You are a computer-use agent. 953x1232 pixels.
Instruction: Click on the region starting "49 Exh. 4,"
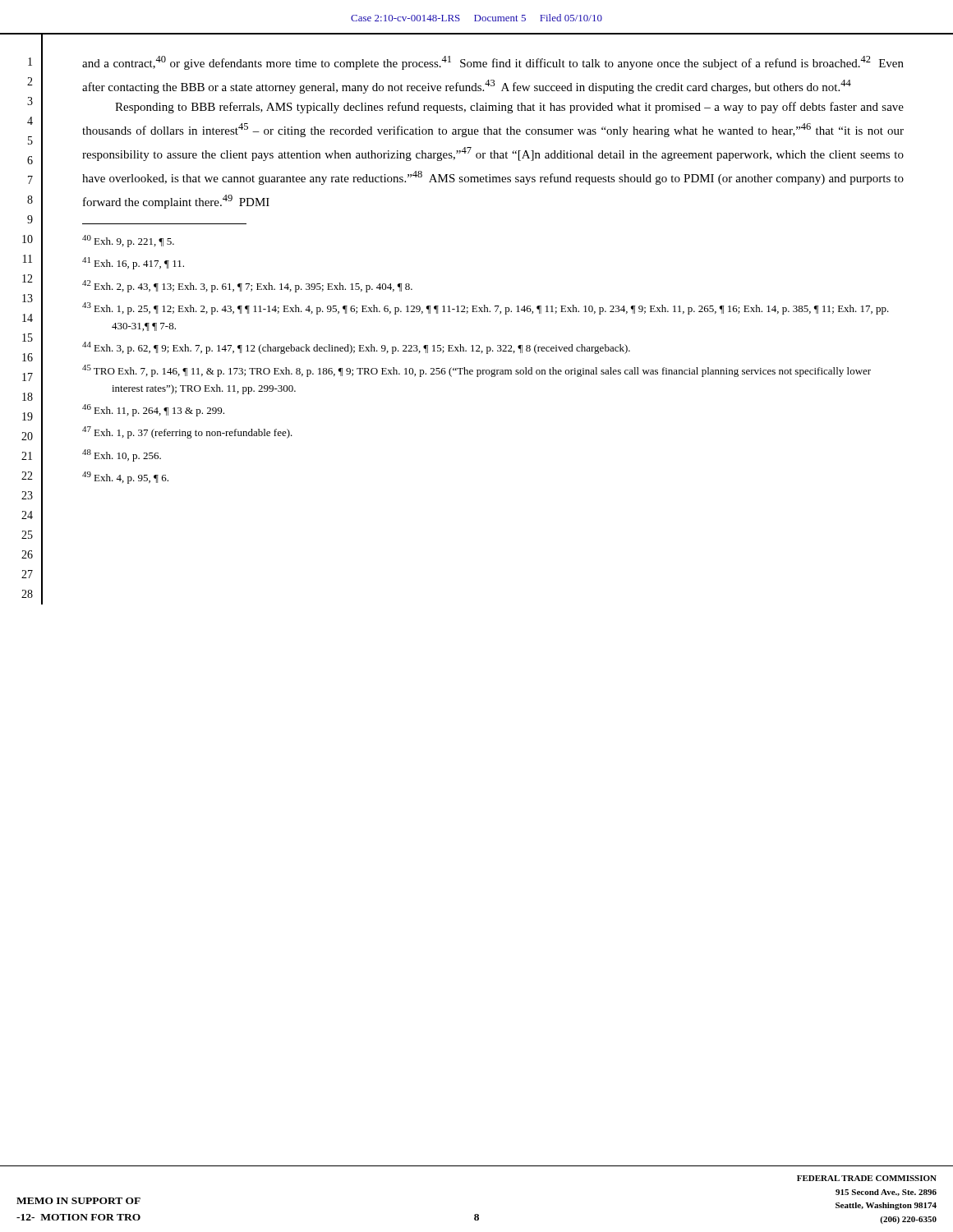[x=126, y=476]
